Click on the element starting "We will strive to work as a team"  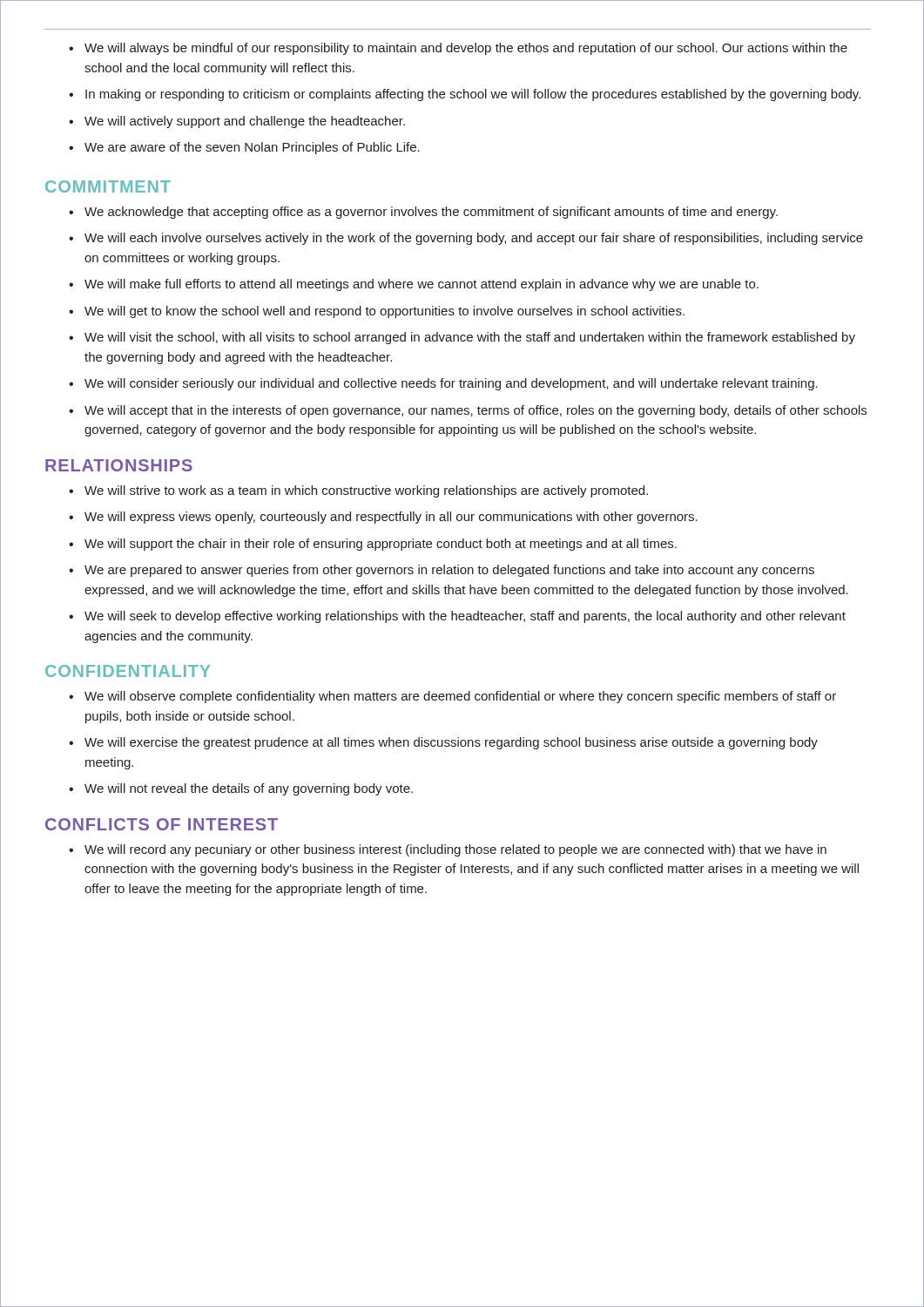point(458,490)
